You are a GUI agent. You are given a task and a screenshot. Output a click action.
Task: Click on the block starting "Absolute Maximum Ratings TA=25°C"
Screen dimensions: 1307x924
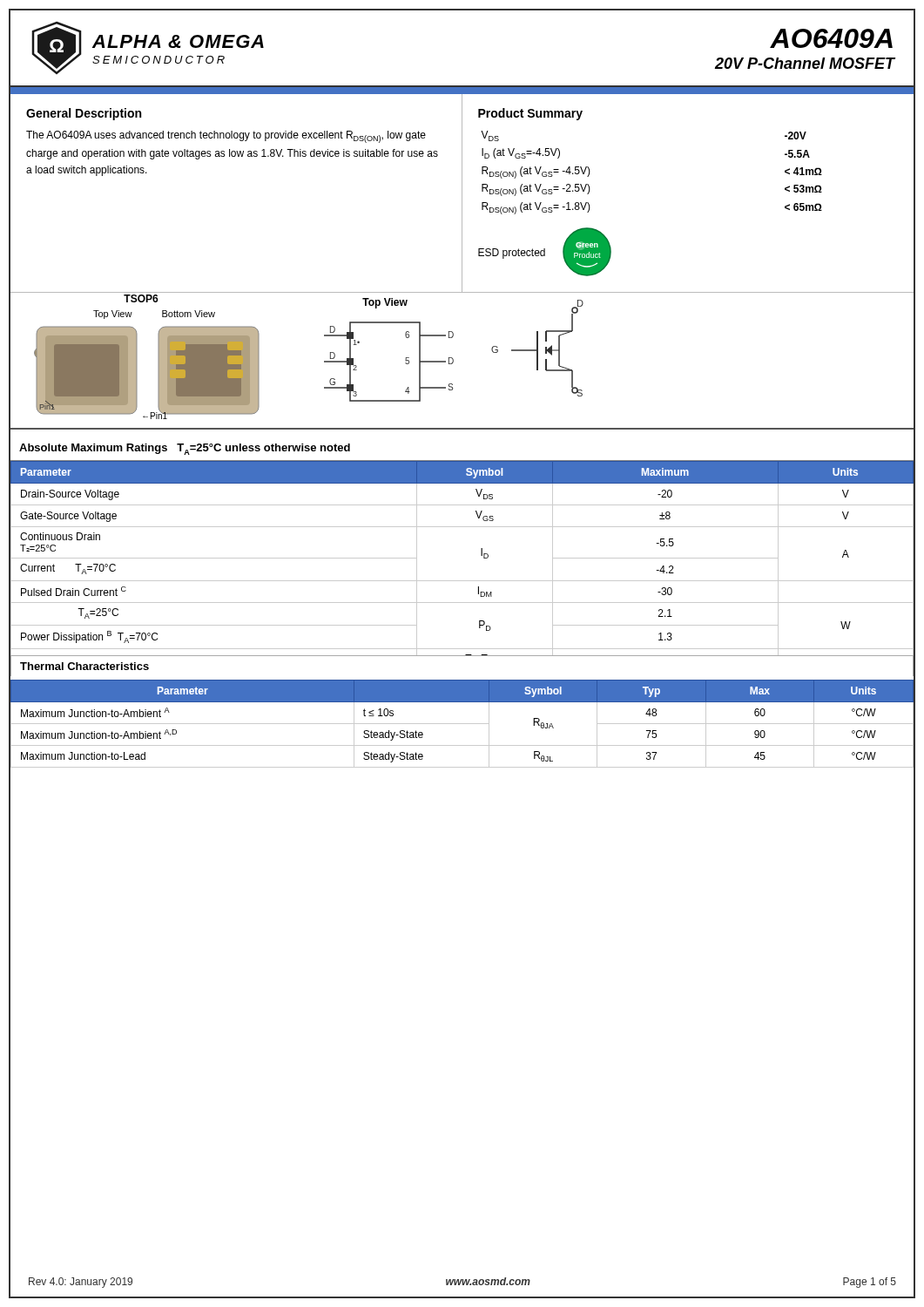[185, 449]
